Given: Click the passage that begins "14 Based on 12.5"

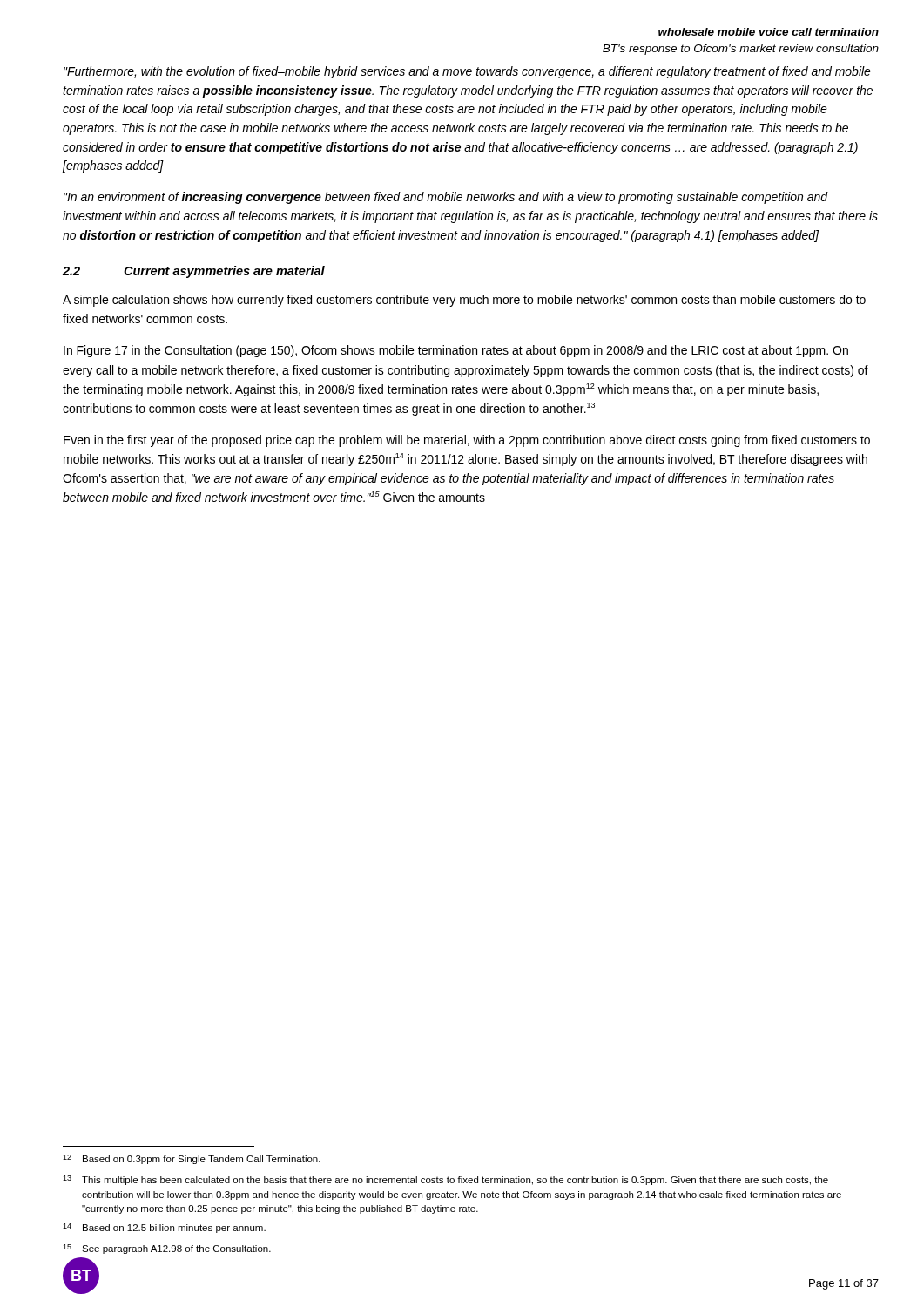Looking at the screenshot, I should (x=164, y=1229).
